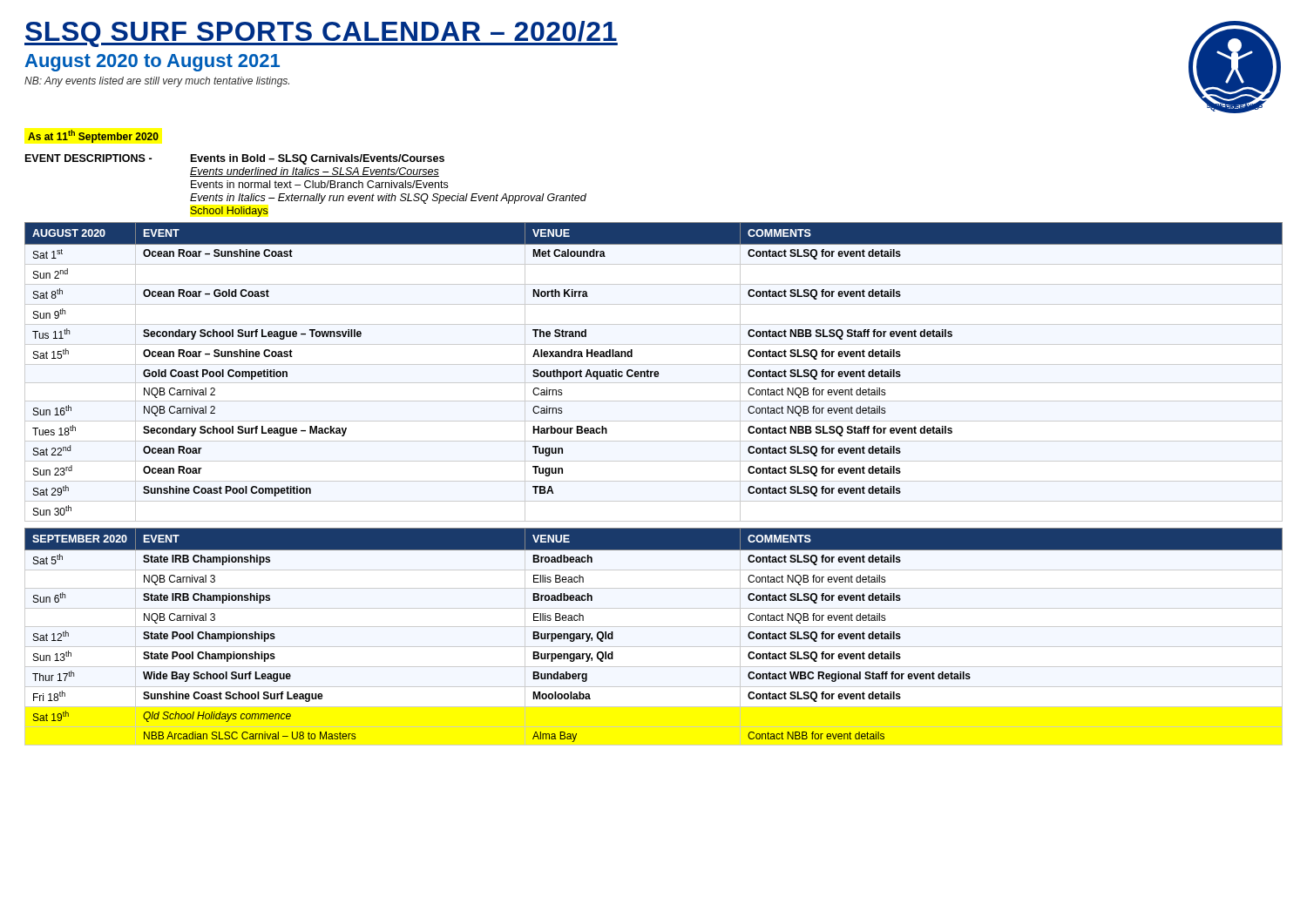The width and height of the screenshot is (1307, 924).
Task: Find the block on this page that starts "EVENT DESCRIPTIONS - Events in"
Action: tap(305, 185)
